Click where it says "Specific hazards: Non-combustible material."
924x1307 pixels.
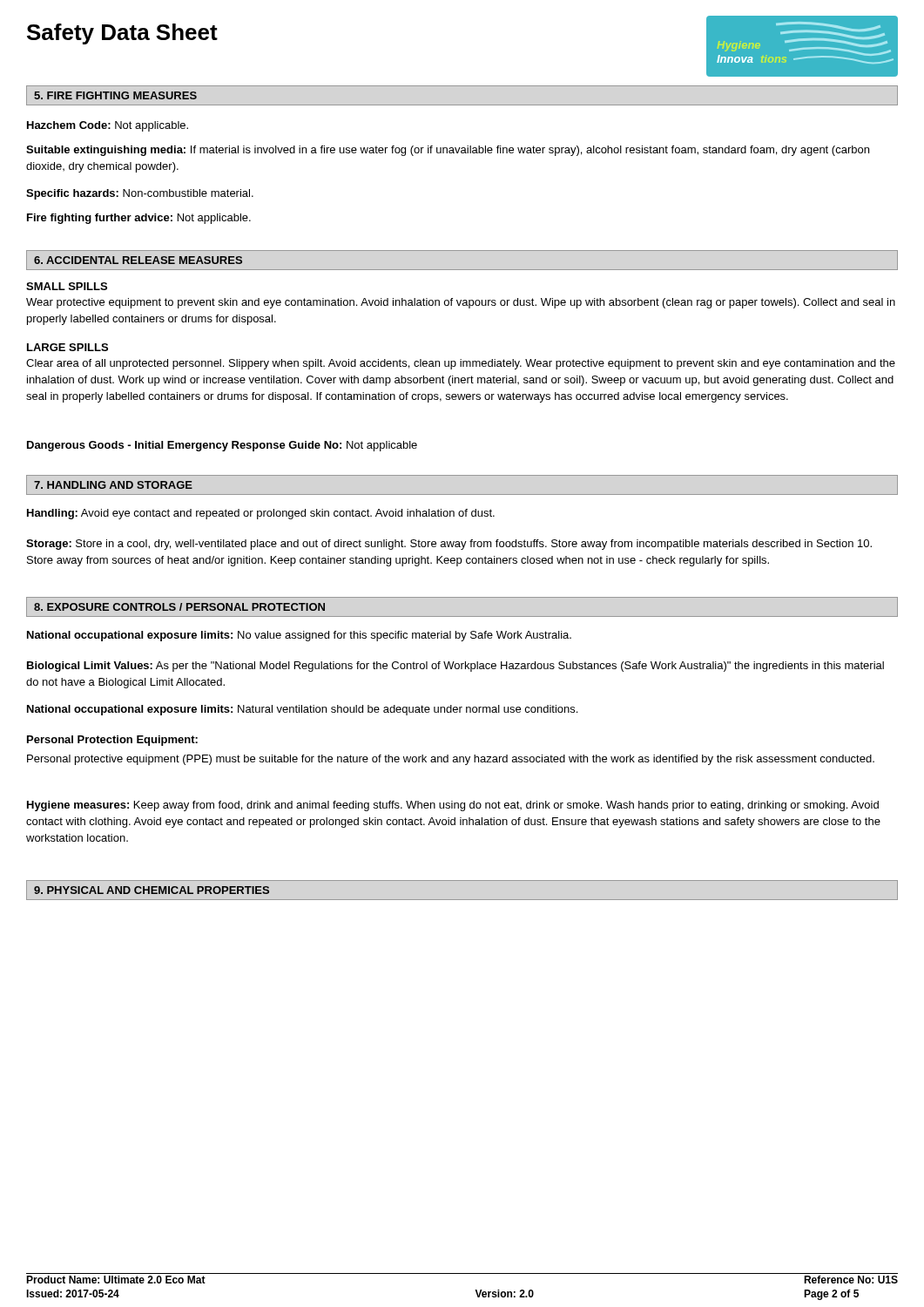tap(140, 193)
